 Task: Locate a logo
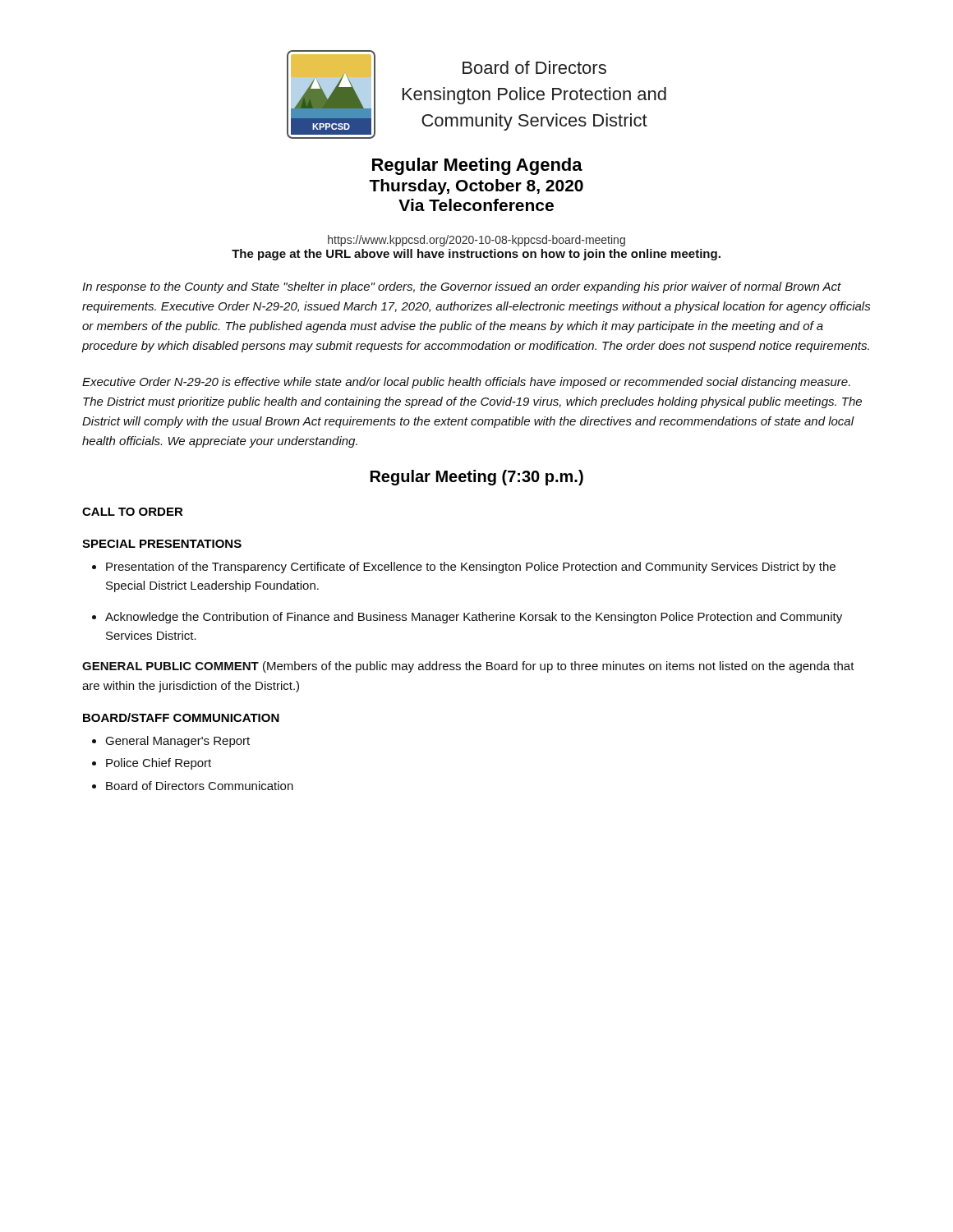tap(331, 94)
